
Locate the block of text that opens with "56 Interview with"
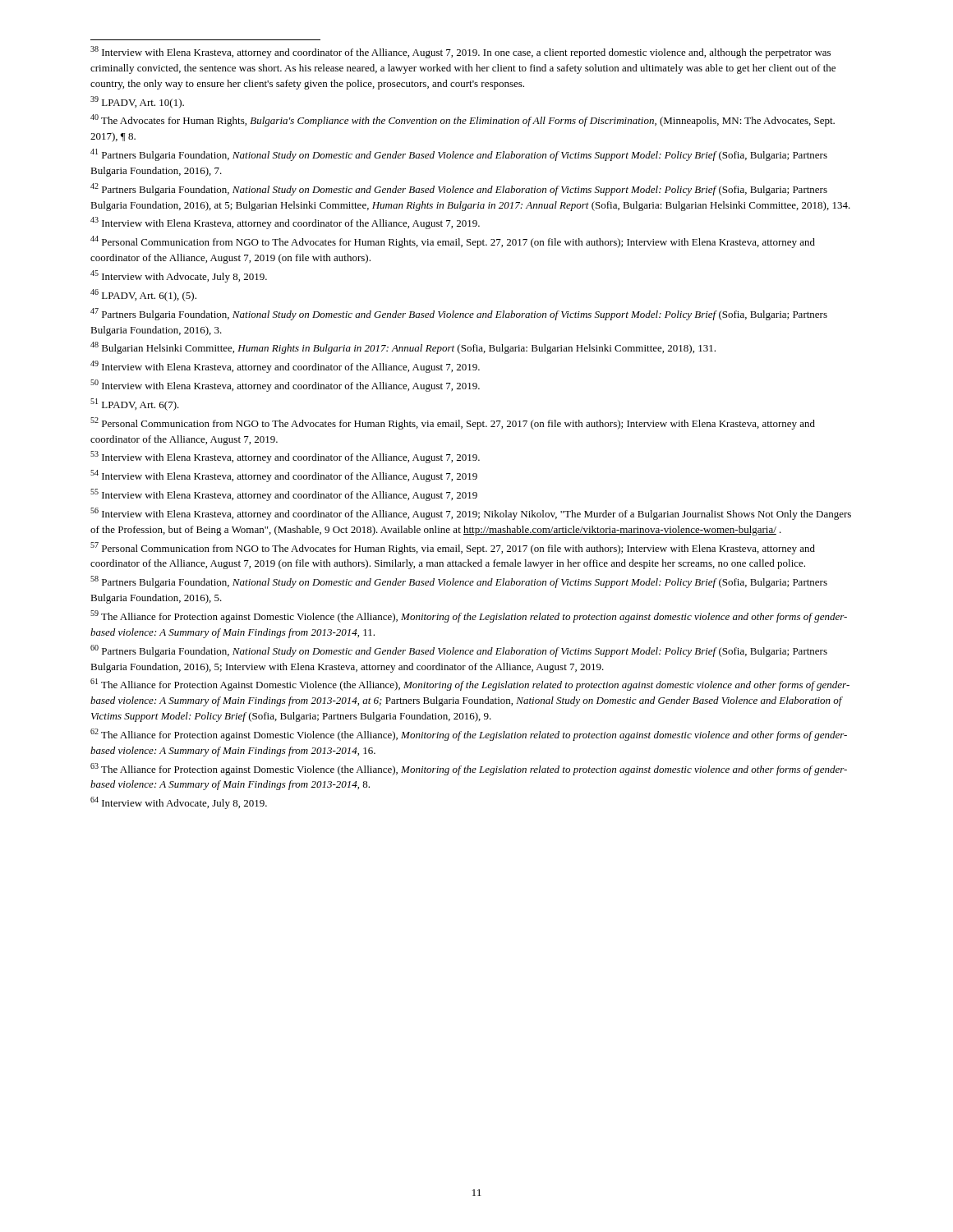coord(471,521)
